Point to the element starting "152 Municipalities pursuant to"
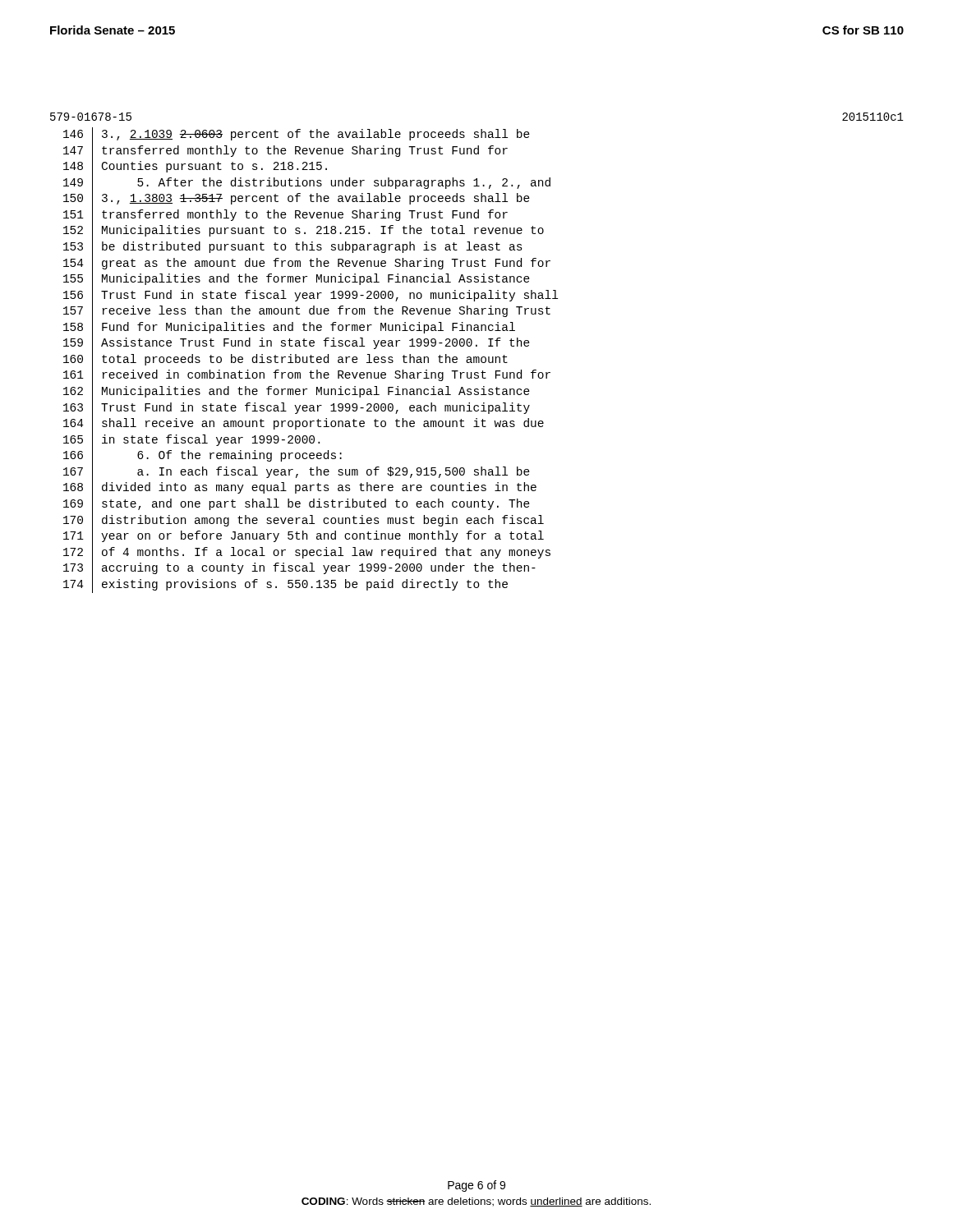The width and height of the screenshot is (953, 1232). pyautogui.click(x=476, y=232)
